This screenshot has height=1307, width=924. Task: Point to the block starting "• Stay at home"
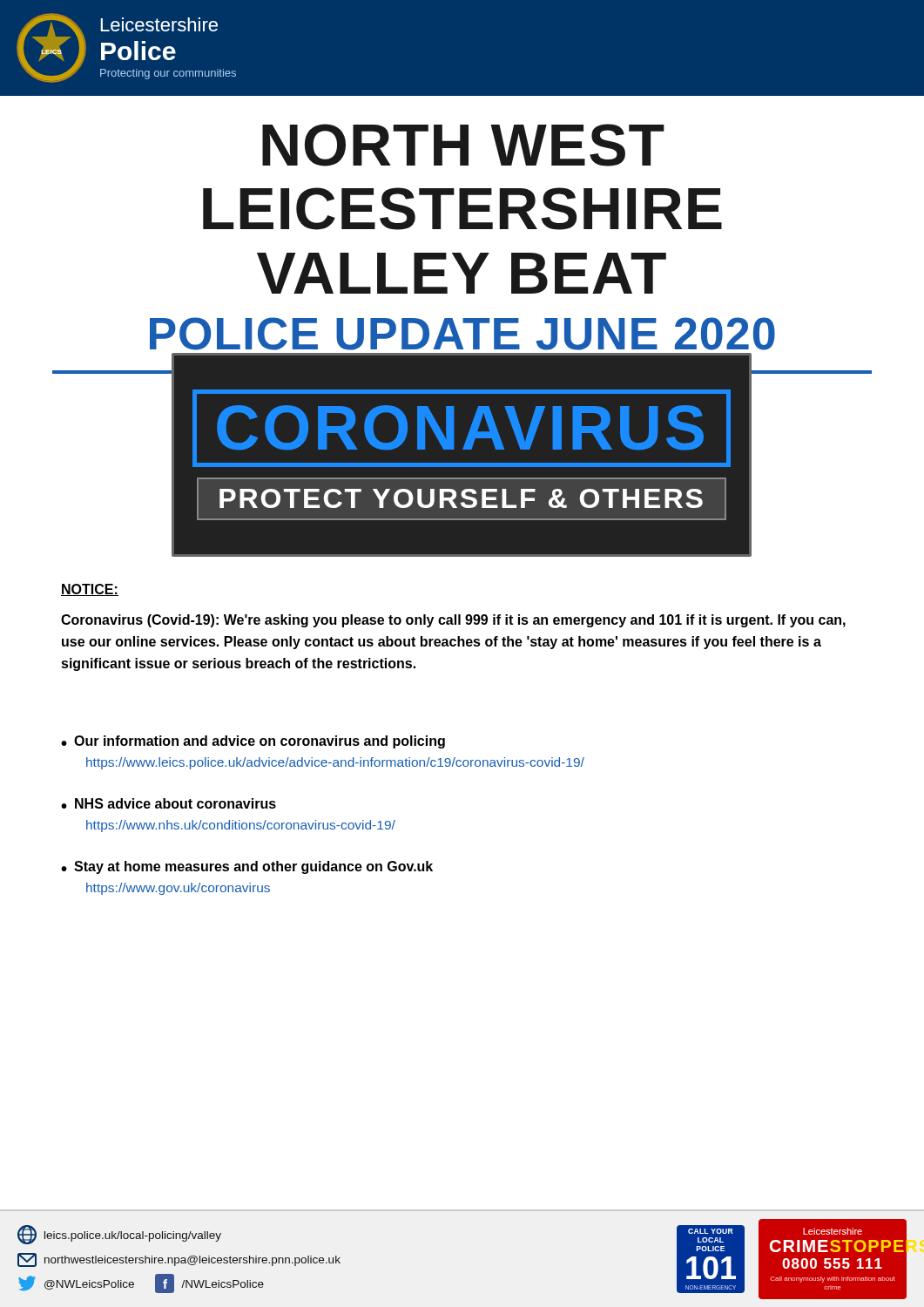[x=247, y=867]
